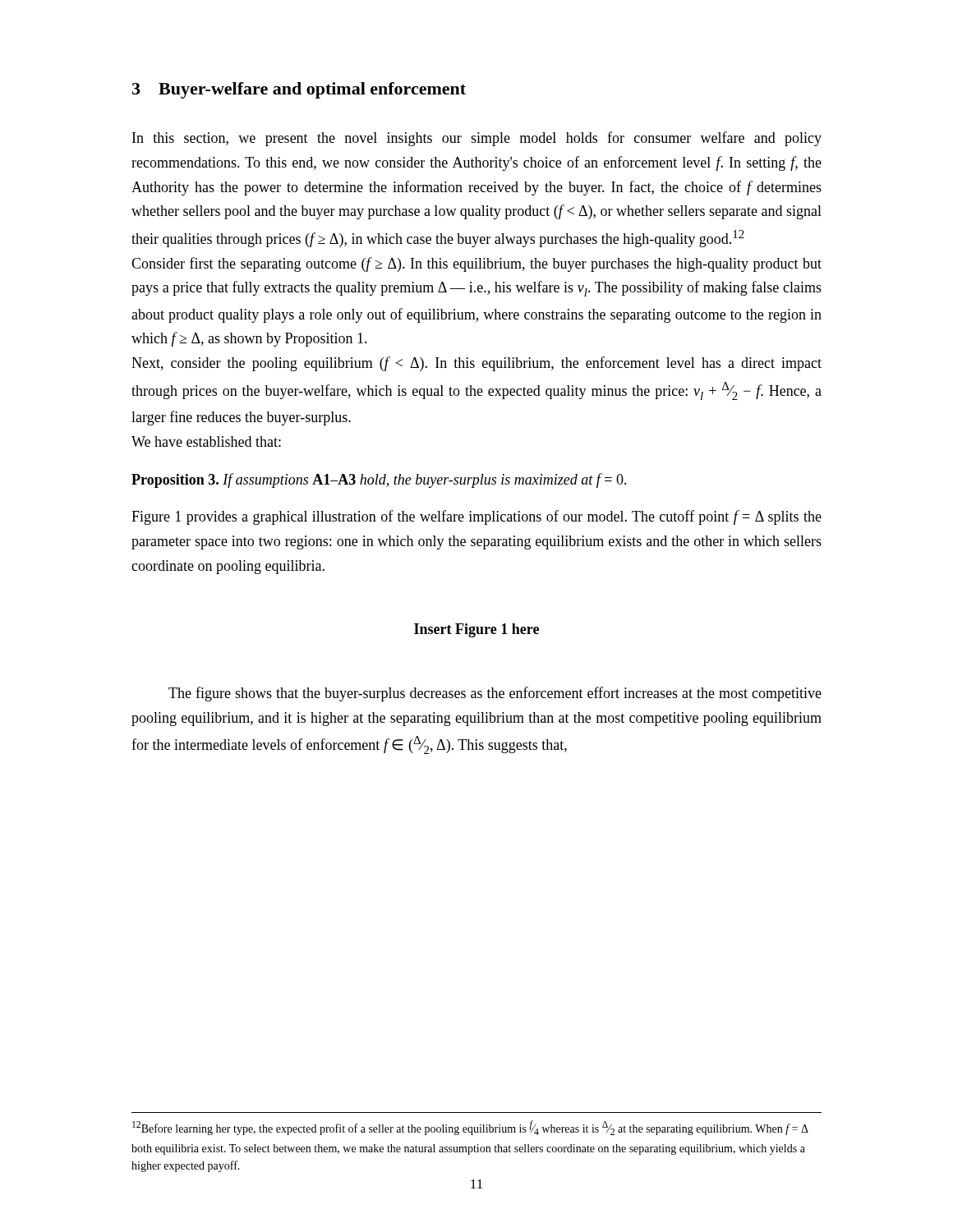This screenshot has width=953, height=1232.
Task: Click where it says "Insert Figure 1 here"
Action: [476, 629]
